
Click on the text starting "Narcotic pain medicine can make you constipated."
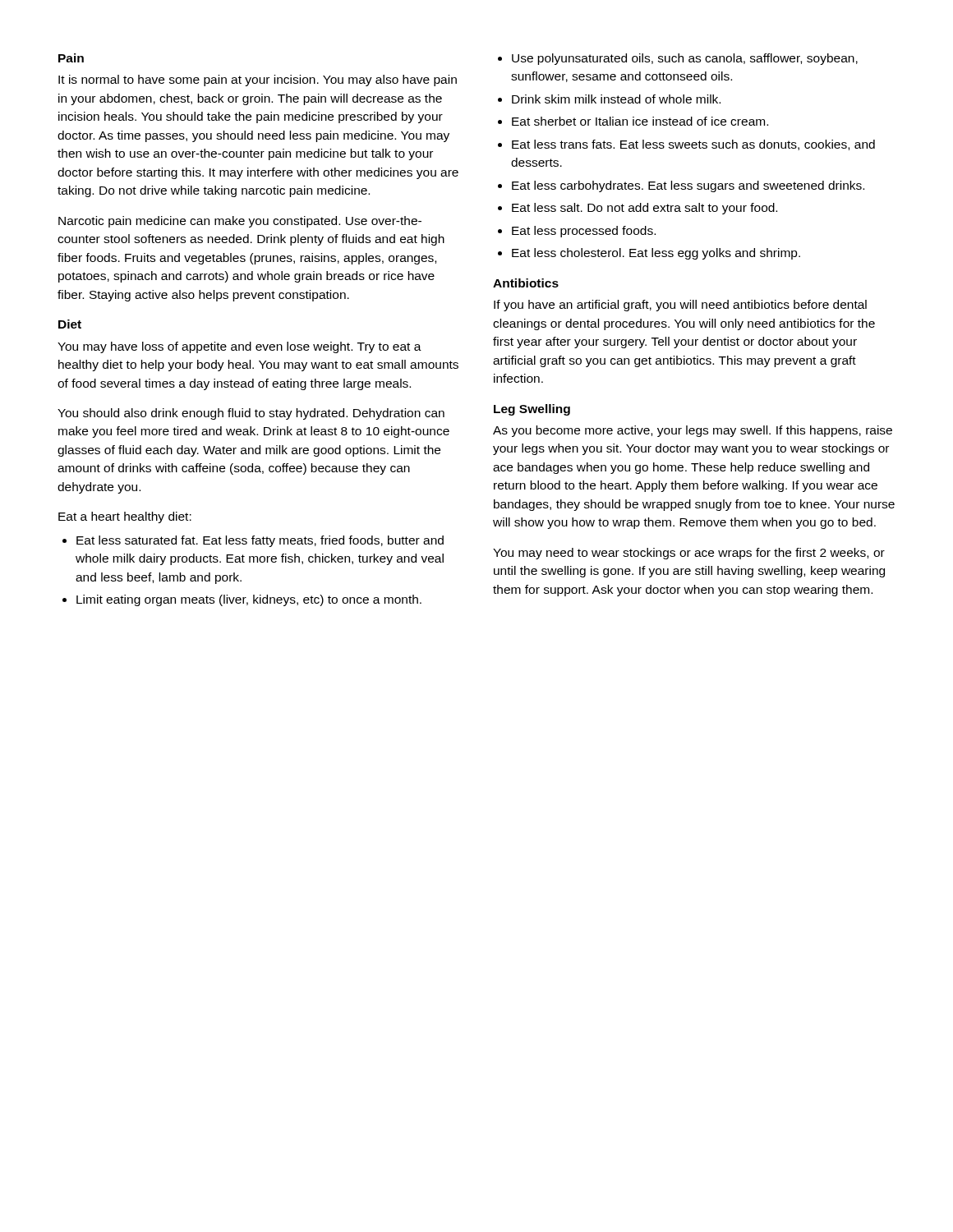[251, 257]
